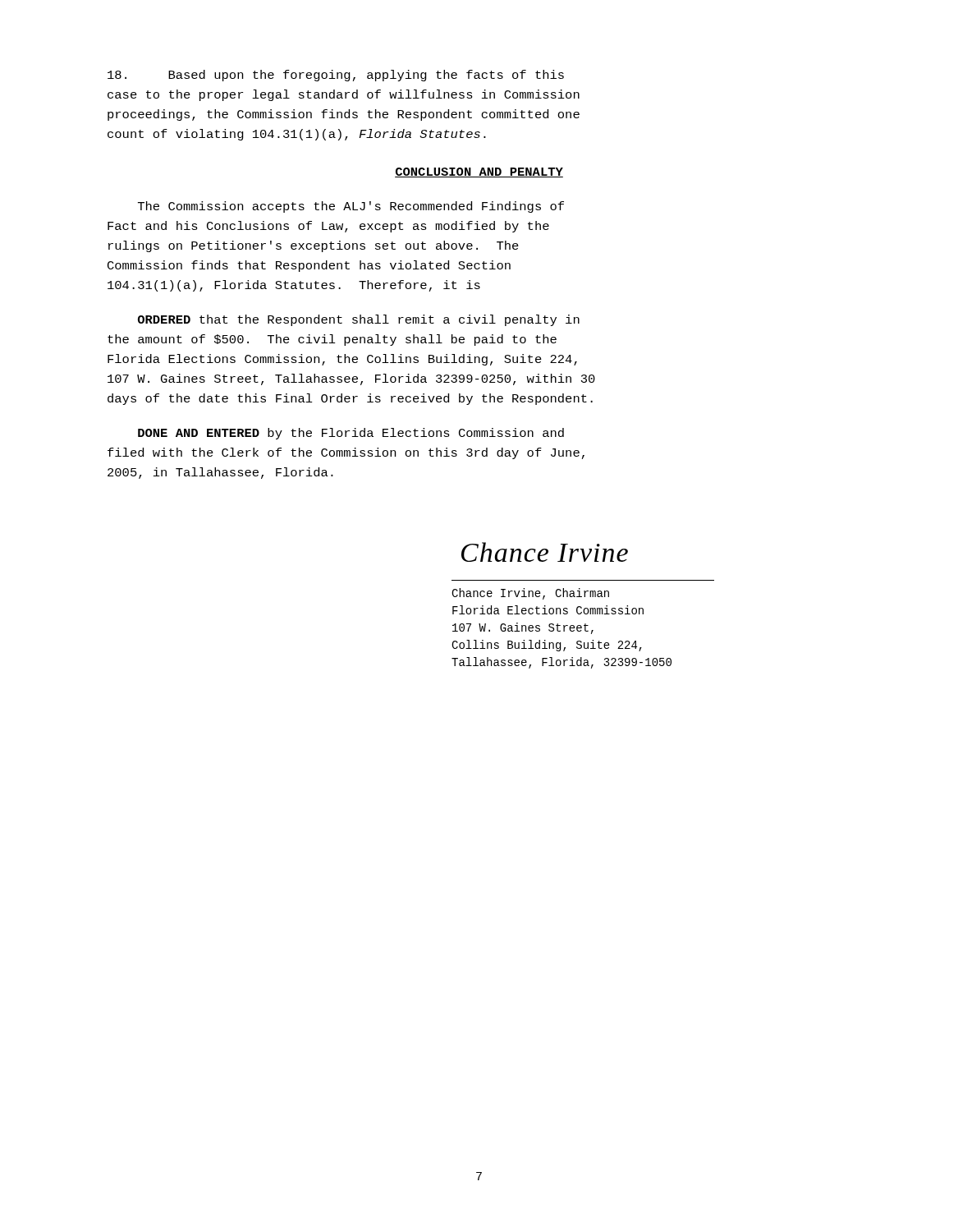Locate the region starting "DONE AND ENTERED by"
This screenshot has width=958, height=1232.
click(x=347, y=454)
